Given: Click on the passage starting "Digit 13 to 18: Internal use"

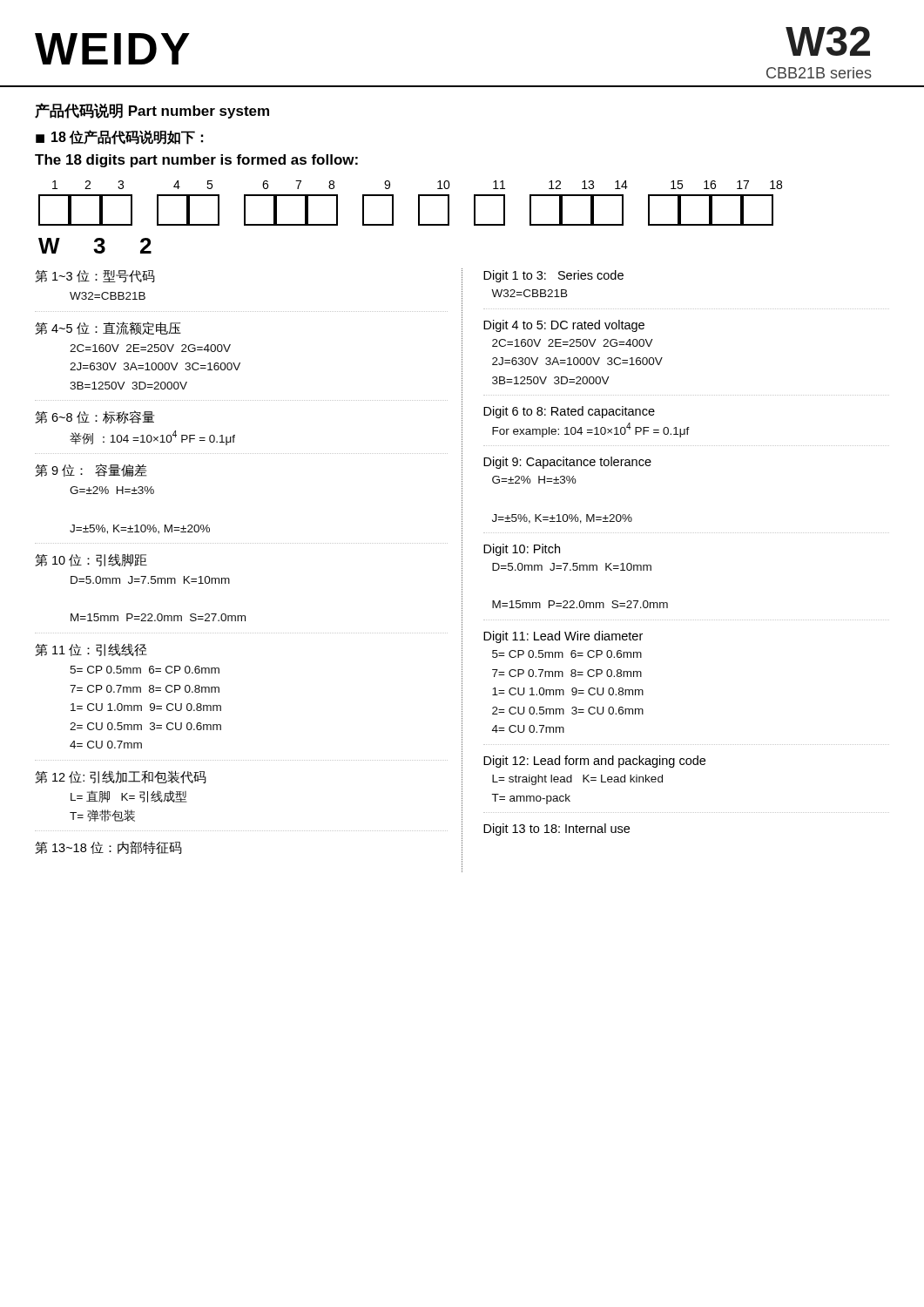Looking at the screenshot, I should [556, 830].
